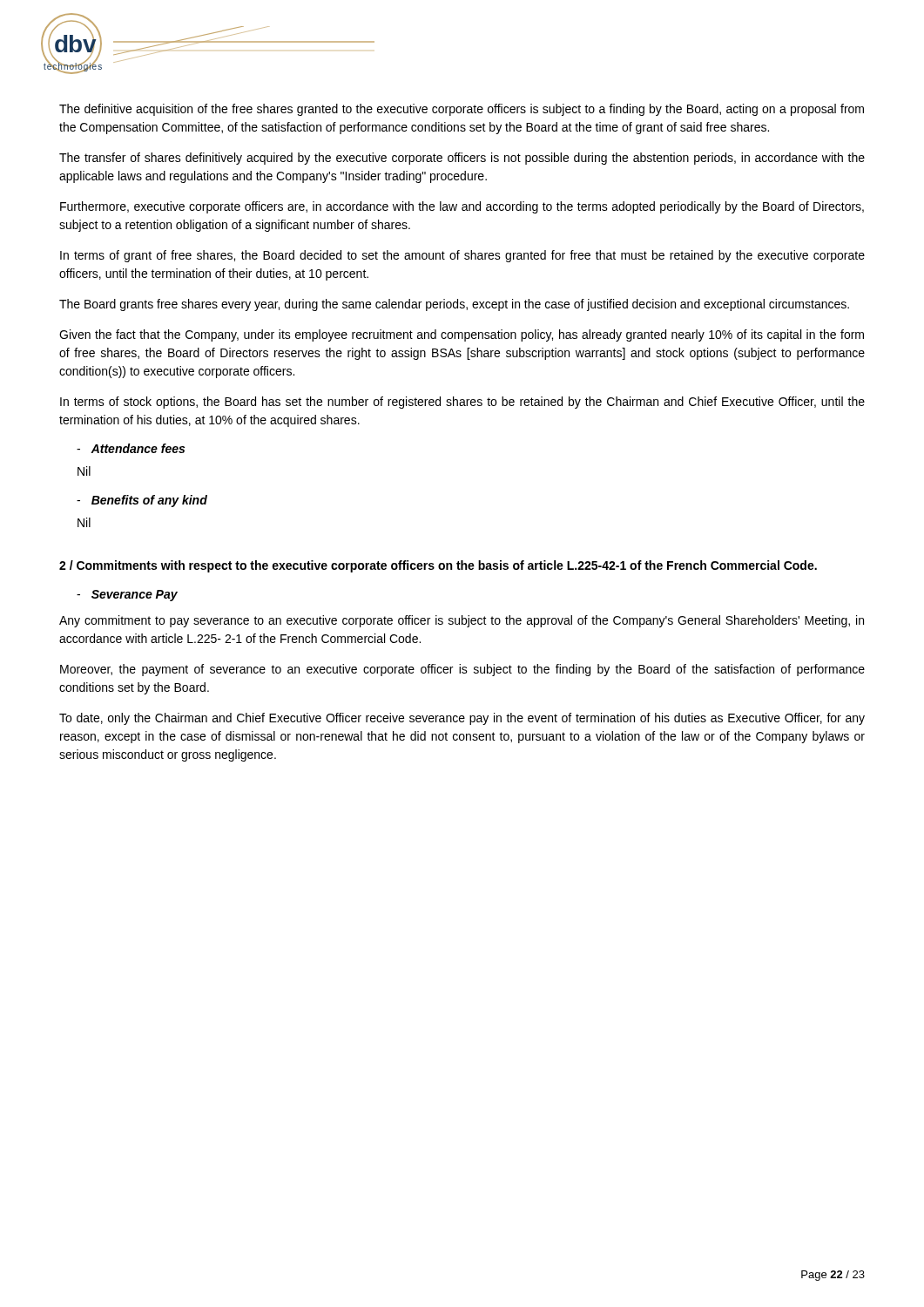The width and height of the screenshot is (924, 1307).
Task: Click on the text block that says "Moreover, the payment of severance to an executive"
Action: point(462,679)
